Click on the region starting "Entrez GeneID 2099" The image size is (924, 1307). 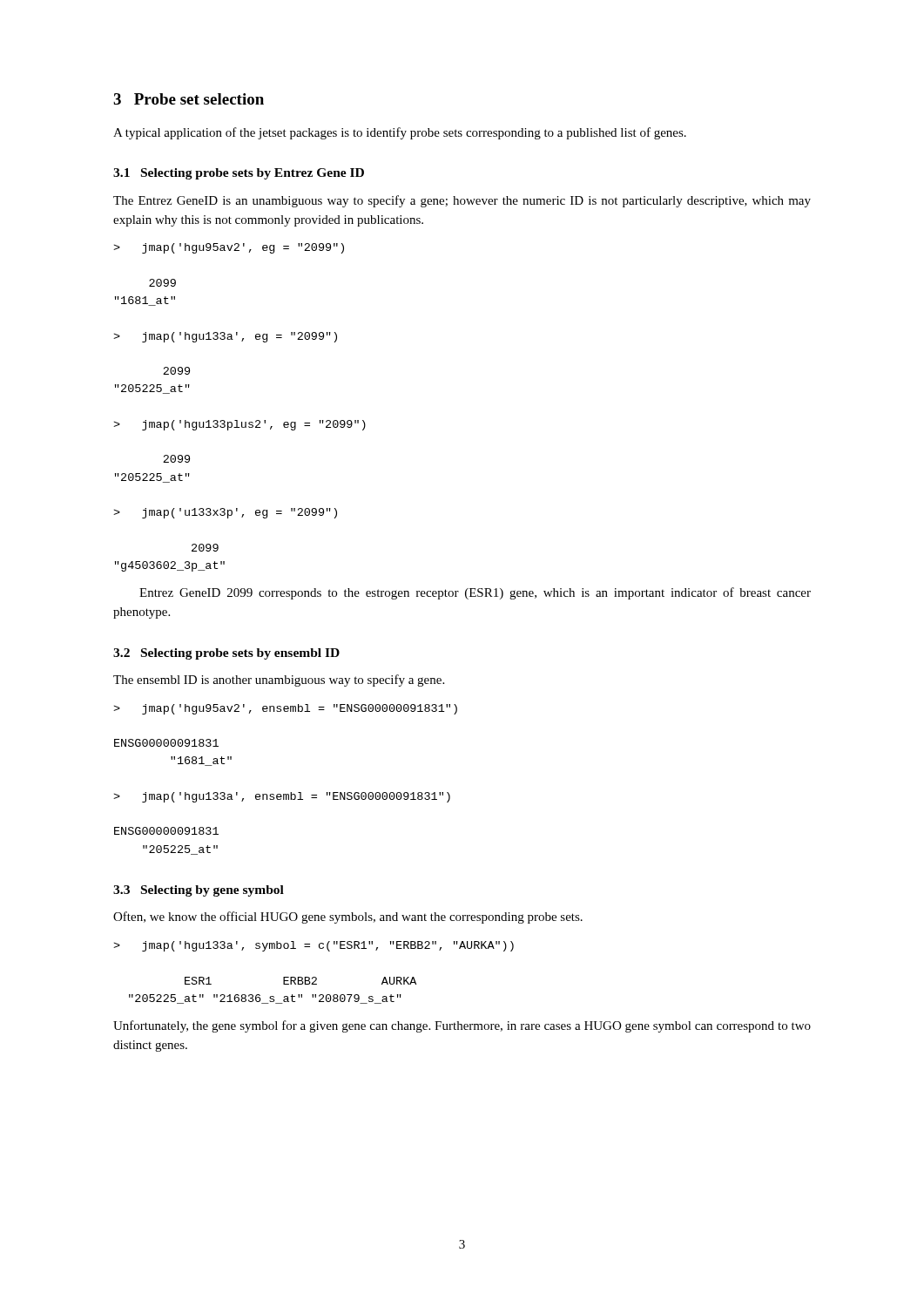(462, 603)
